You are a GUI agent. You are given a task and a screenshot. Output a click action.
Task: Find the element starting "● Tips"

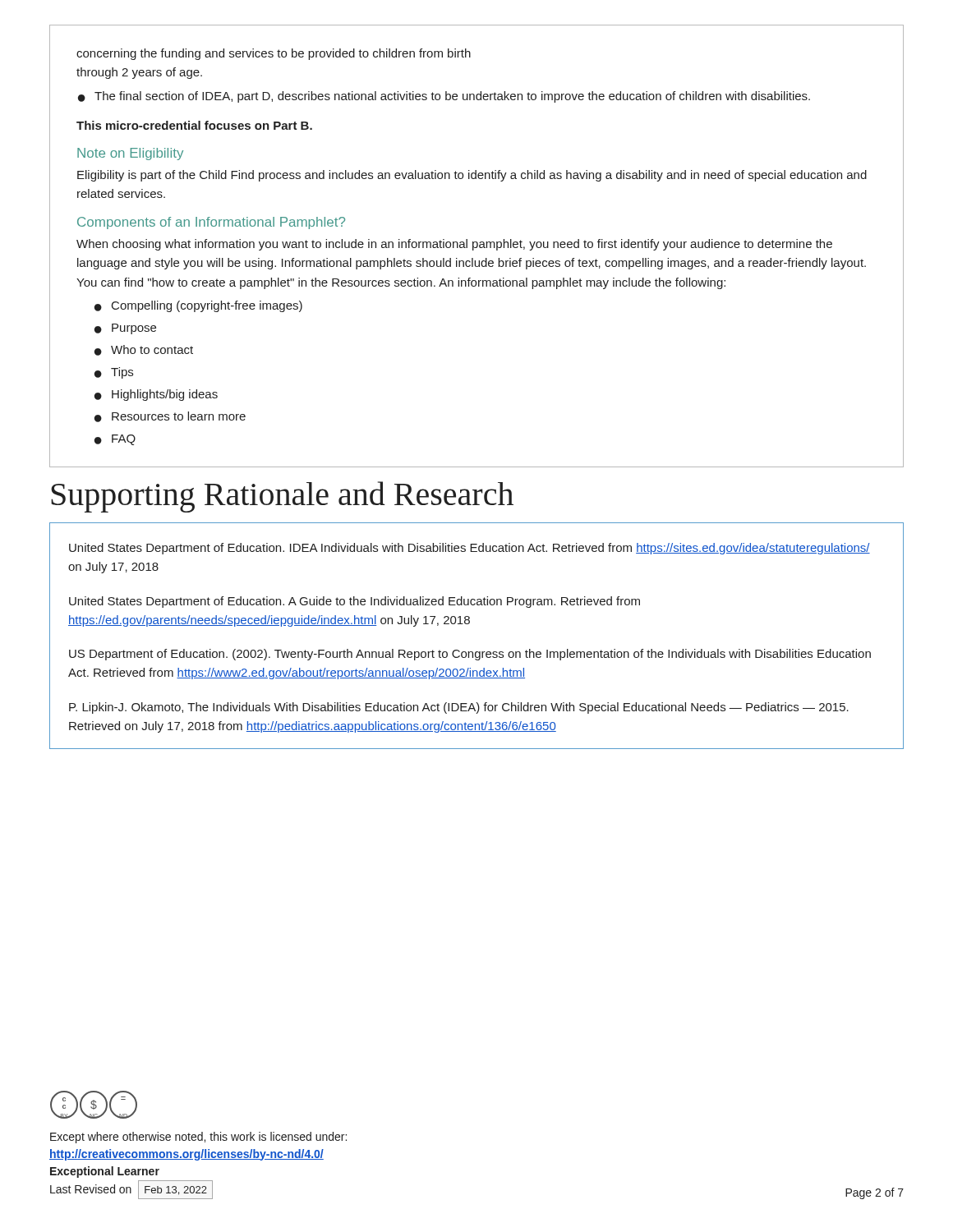coord(113,373)
